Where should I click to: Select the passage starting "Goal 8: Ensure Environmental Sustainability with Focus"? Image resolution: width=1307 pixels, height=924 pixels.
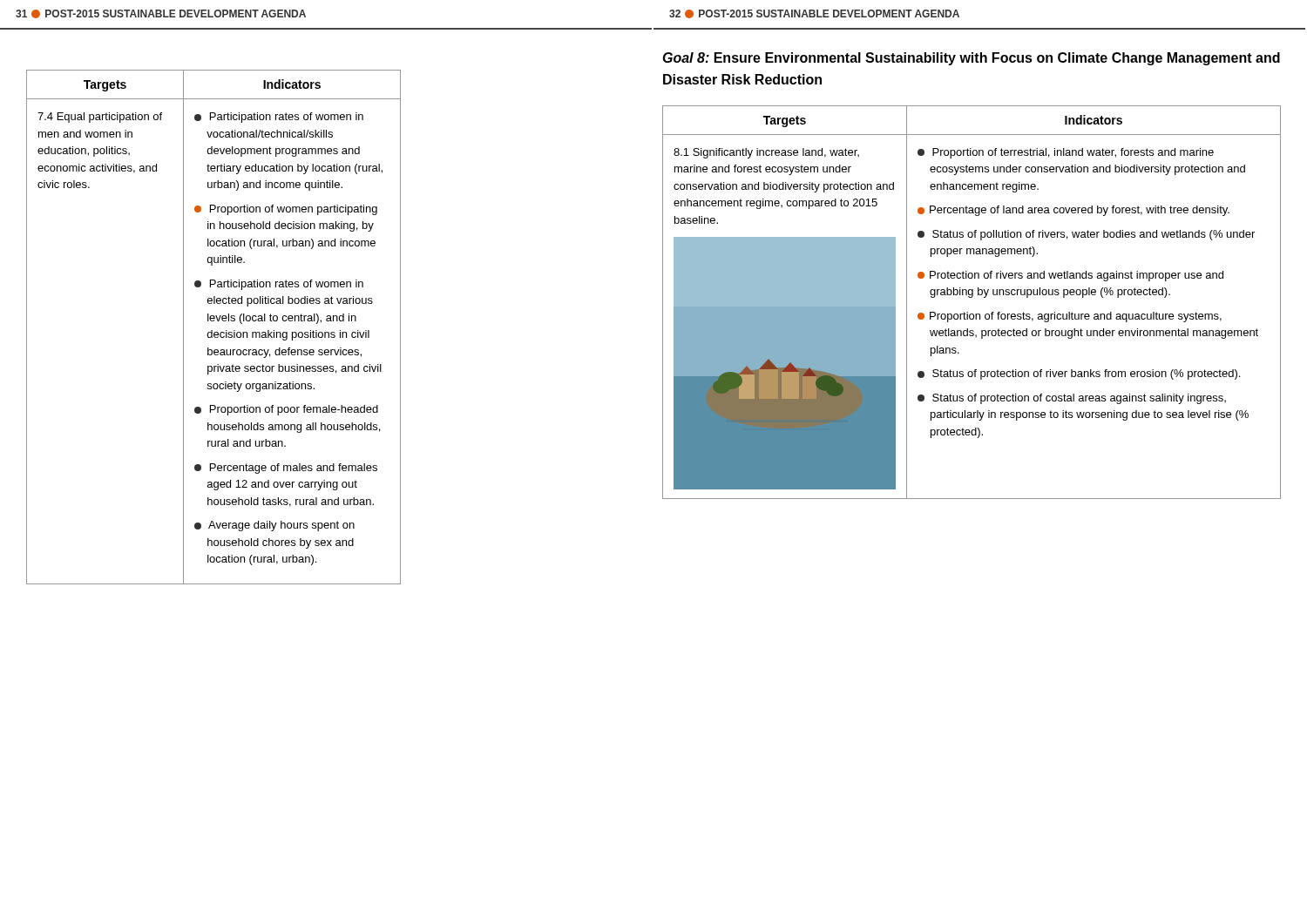click(971, 69)
